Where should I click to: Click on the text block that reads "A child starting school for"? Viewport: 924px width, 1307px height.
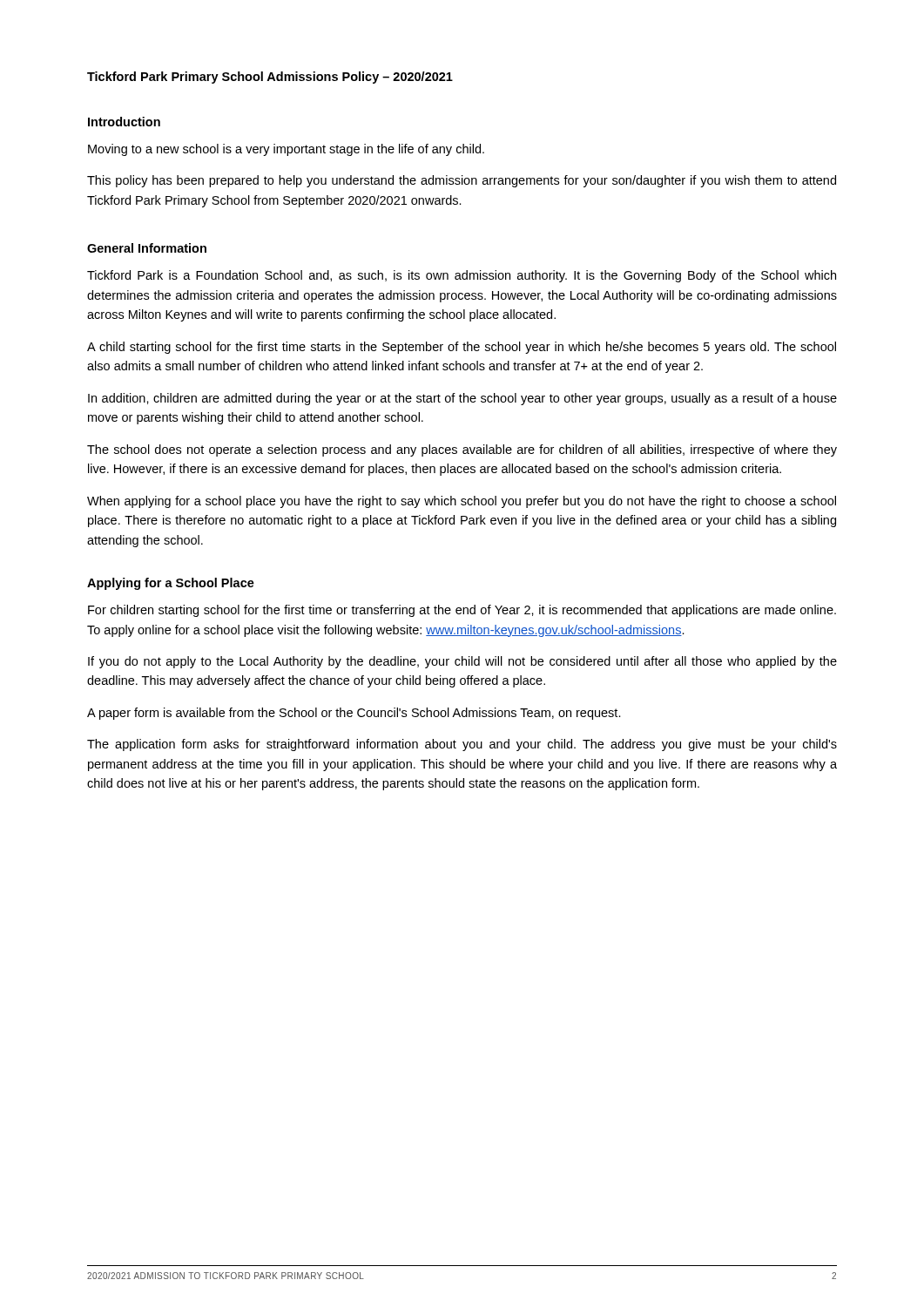[x=462, y=356]
